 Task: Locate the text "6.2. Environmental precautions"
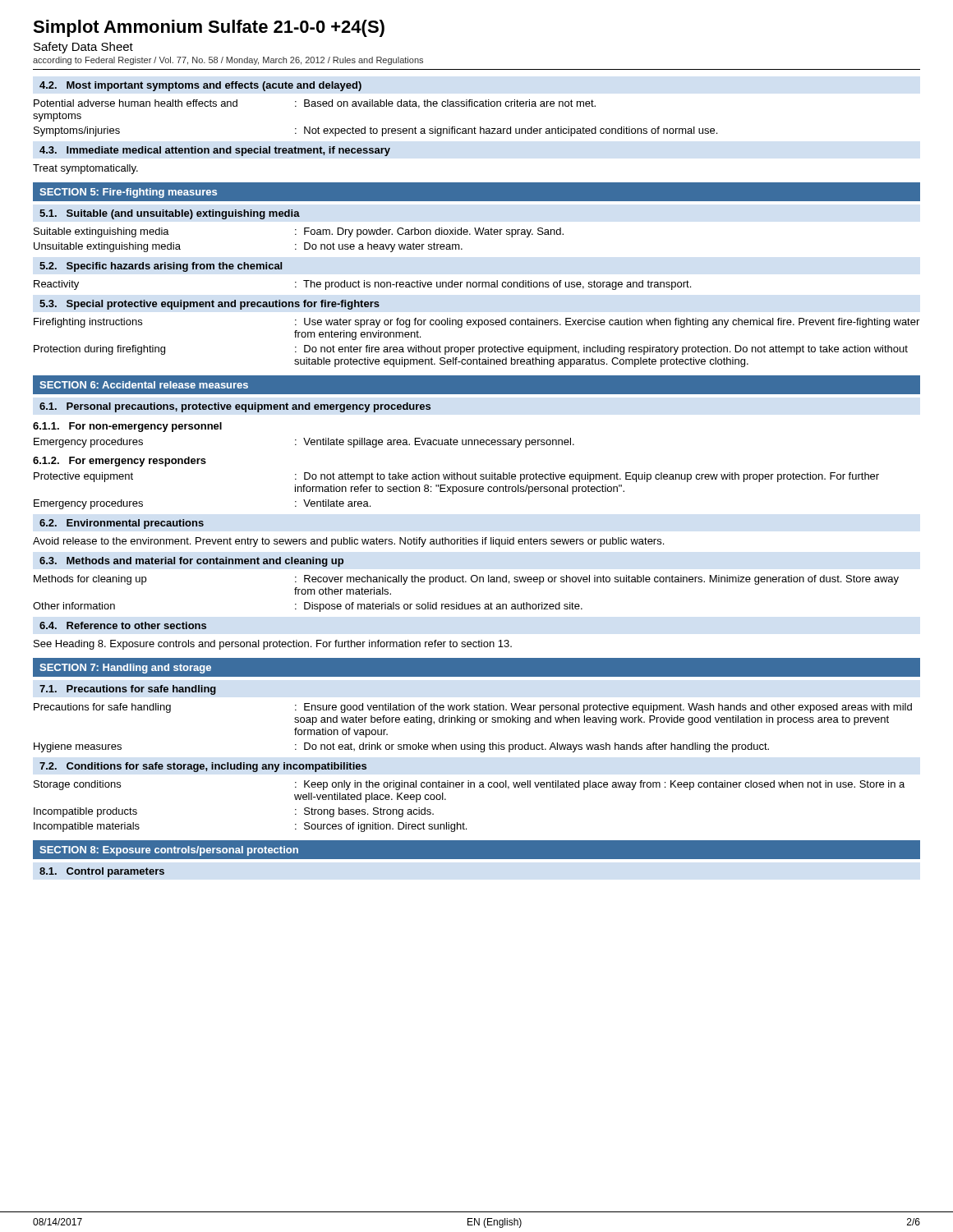tap(122, 523)
